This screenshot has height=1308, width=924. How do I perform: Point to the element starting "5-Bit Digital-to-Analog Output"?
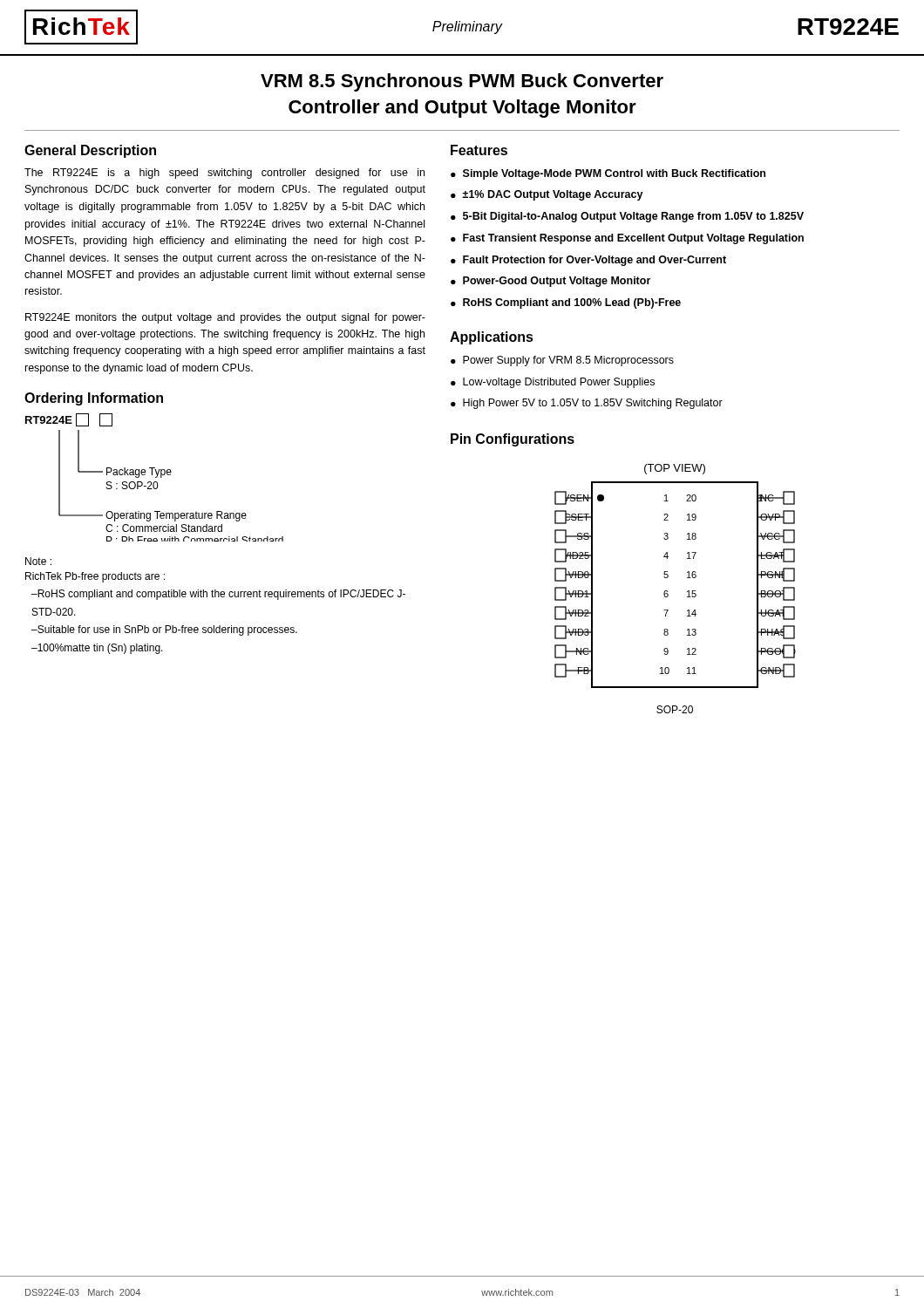[633, 217]
